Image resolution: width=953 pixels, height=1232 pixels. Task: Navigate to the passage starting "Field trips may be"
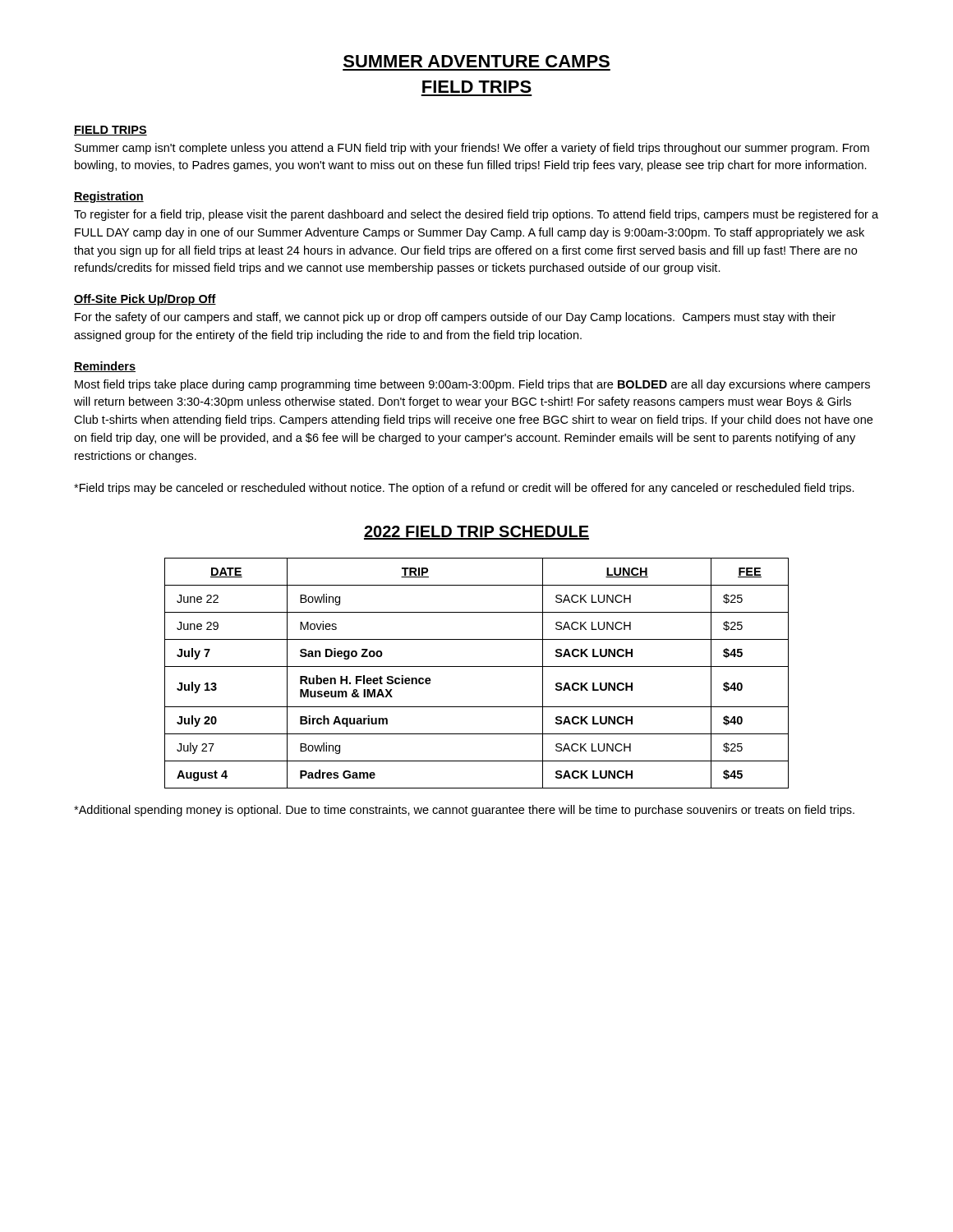pyautogui.click(x=464, y=488)
